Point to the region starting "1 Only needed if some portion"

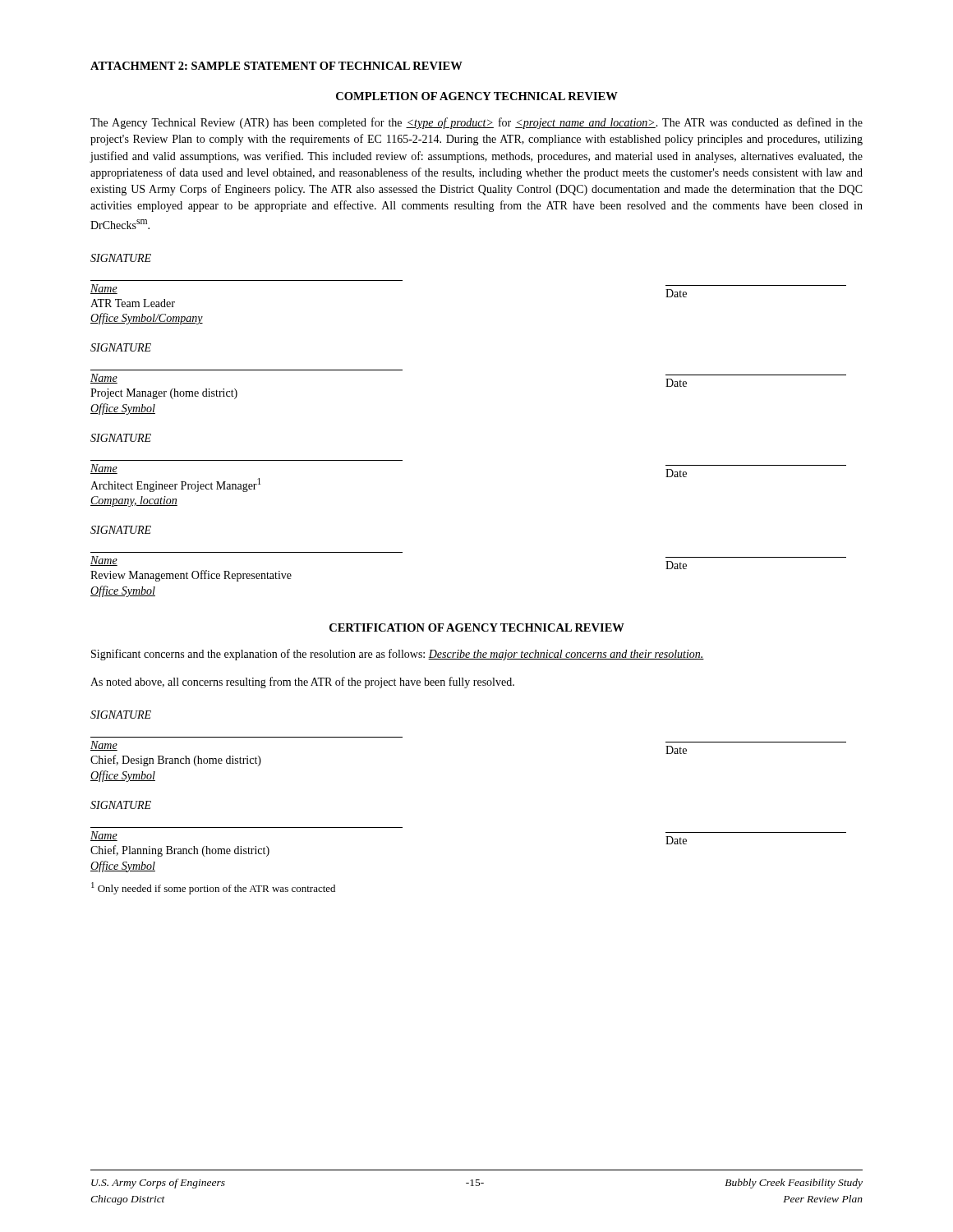tap(213, 887)
